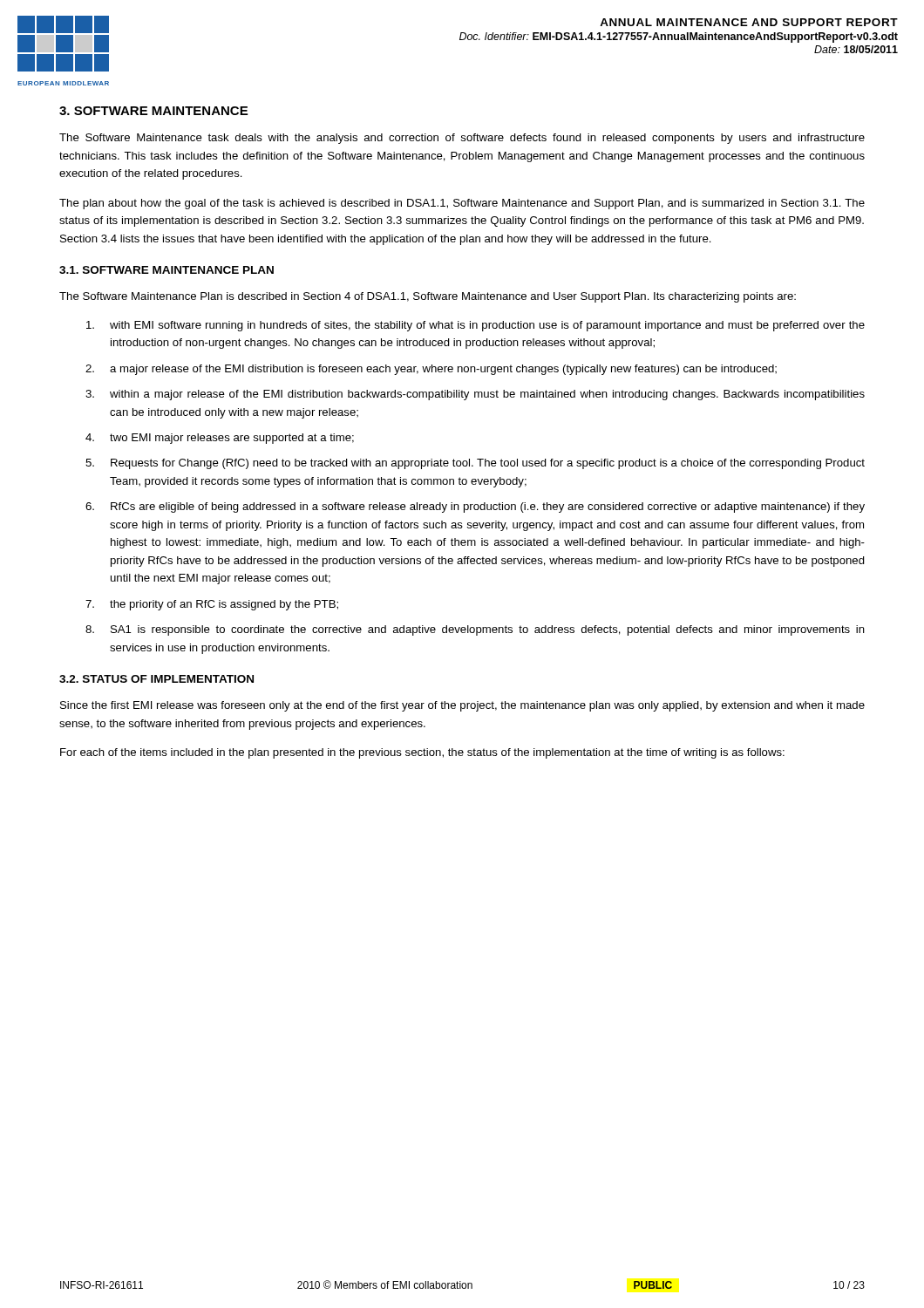The width and height of the screenshot is (924, 1308).
Task: Find the list item that reads "5. Requests for Change (RfC) need to"
Action: pos(475,473)
